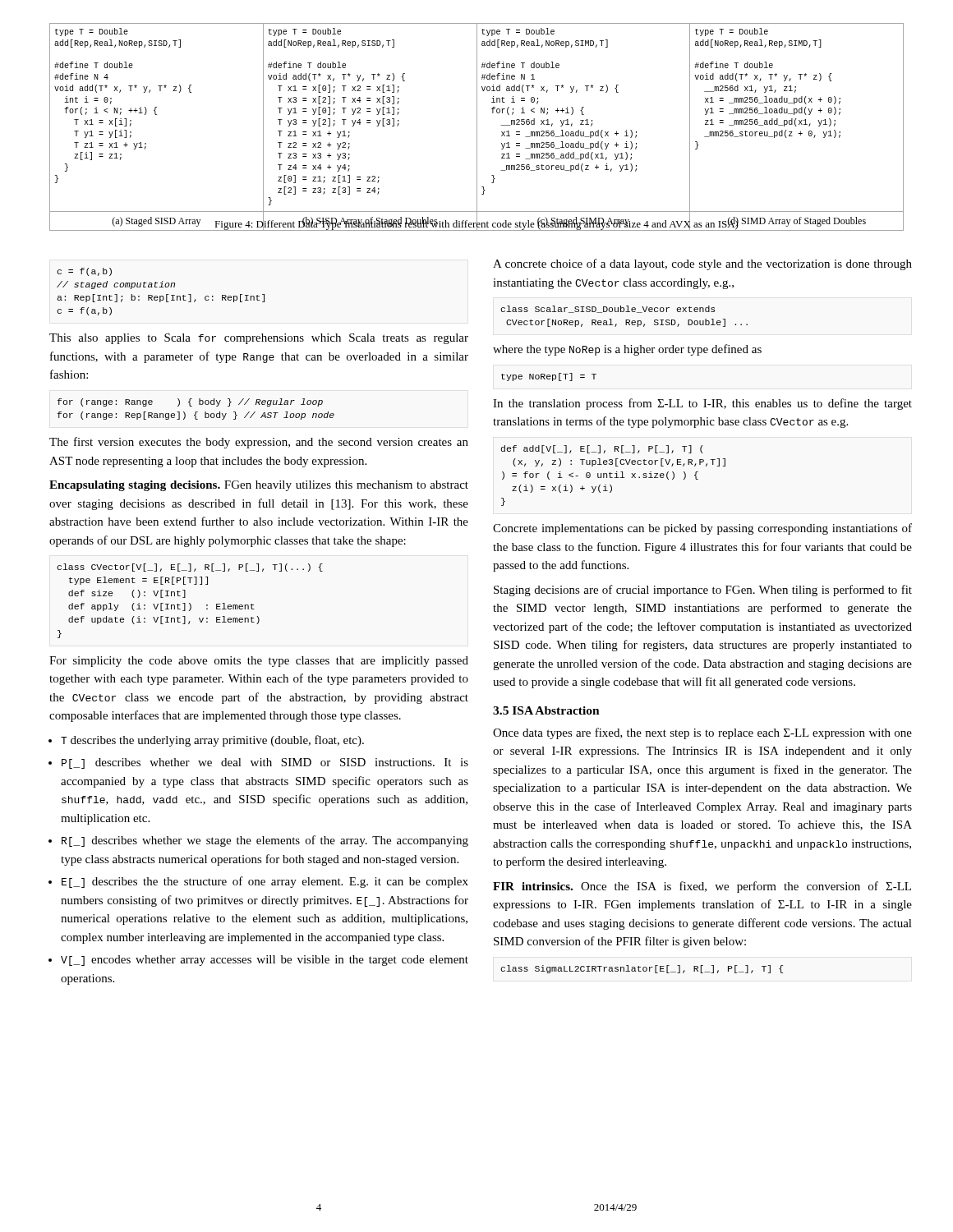Navigate to the text block starting "For simplicity the code above omits the type"

tap(259, 688)
